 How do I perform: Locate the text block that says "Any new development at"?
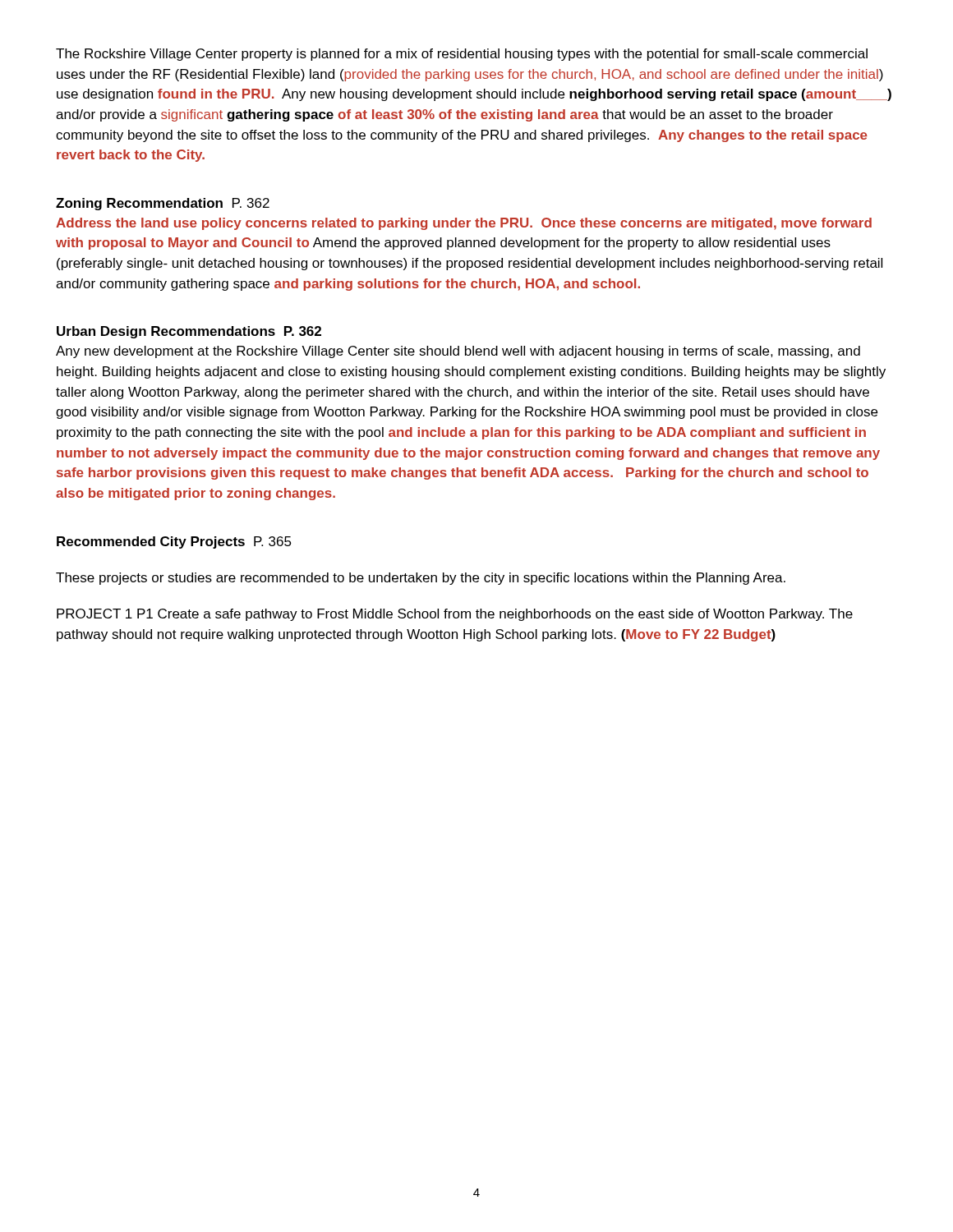(471, 422)
